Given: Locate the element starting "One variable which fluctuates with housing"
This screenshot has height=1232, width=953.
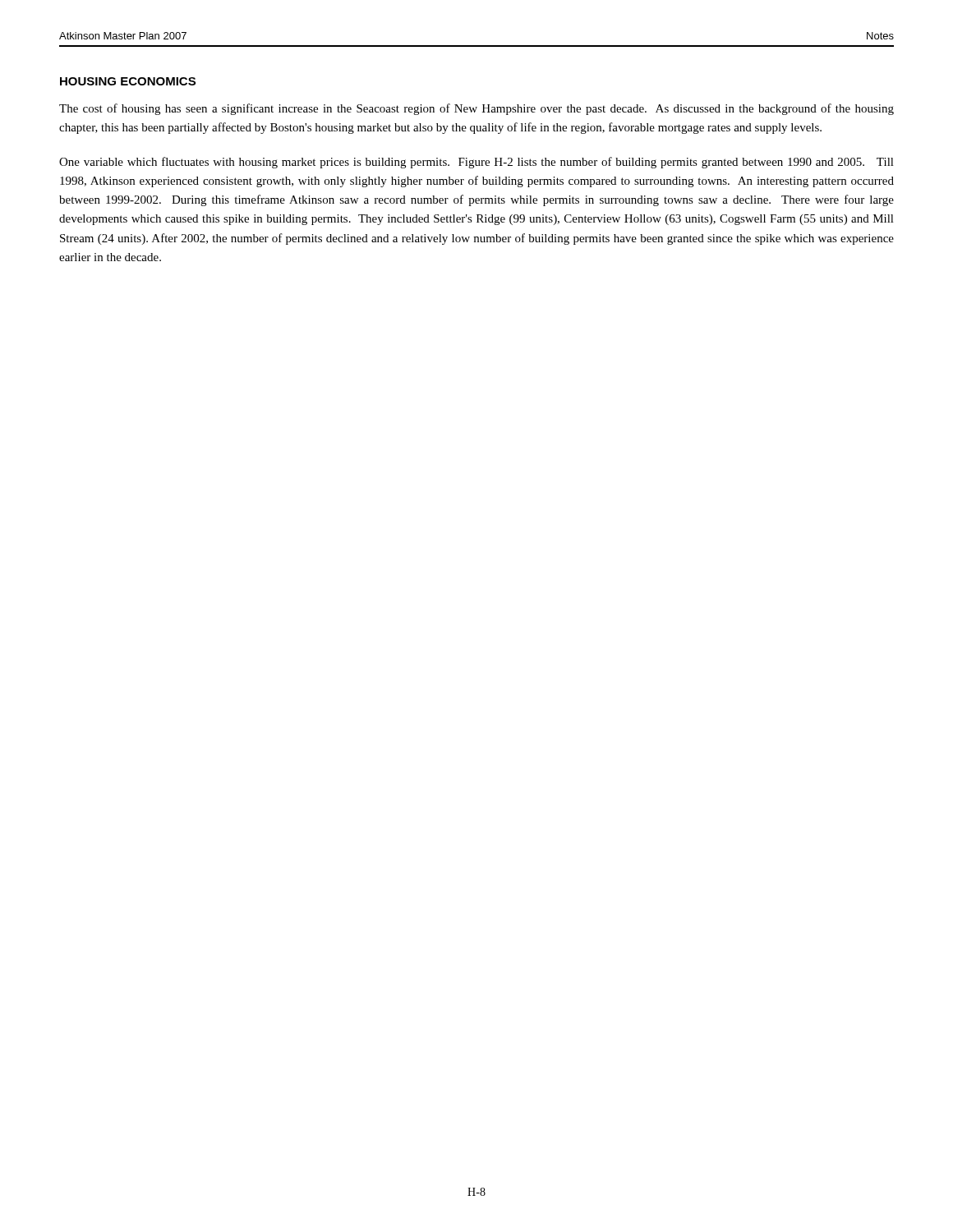Looking at the screenshot, I should click(476, 209).
